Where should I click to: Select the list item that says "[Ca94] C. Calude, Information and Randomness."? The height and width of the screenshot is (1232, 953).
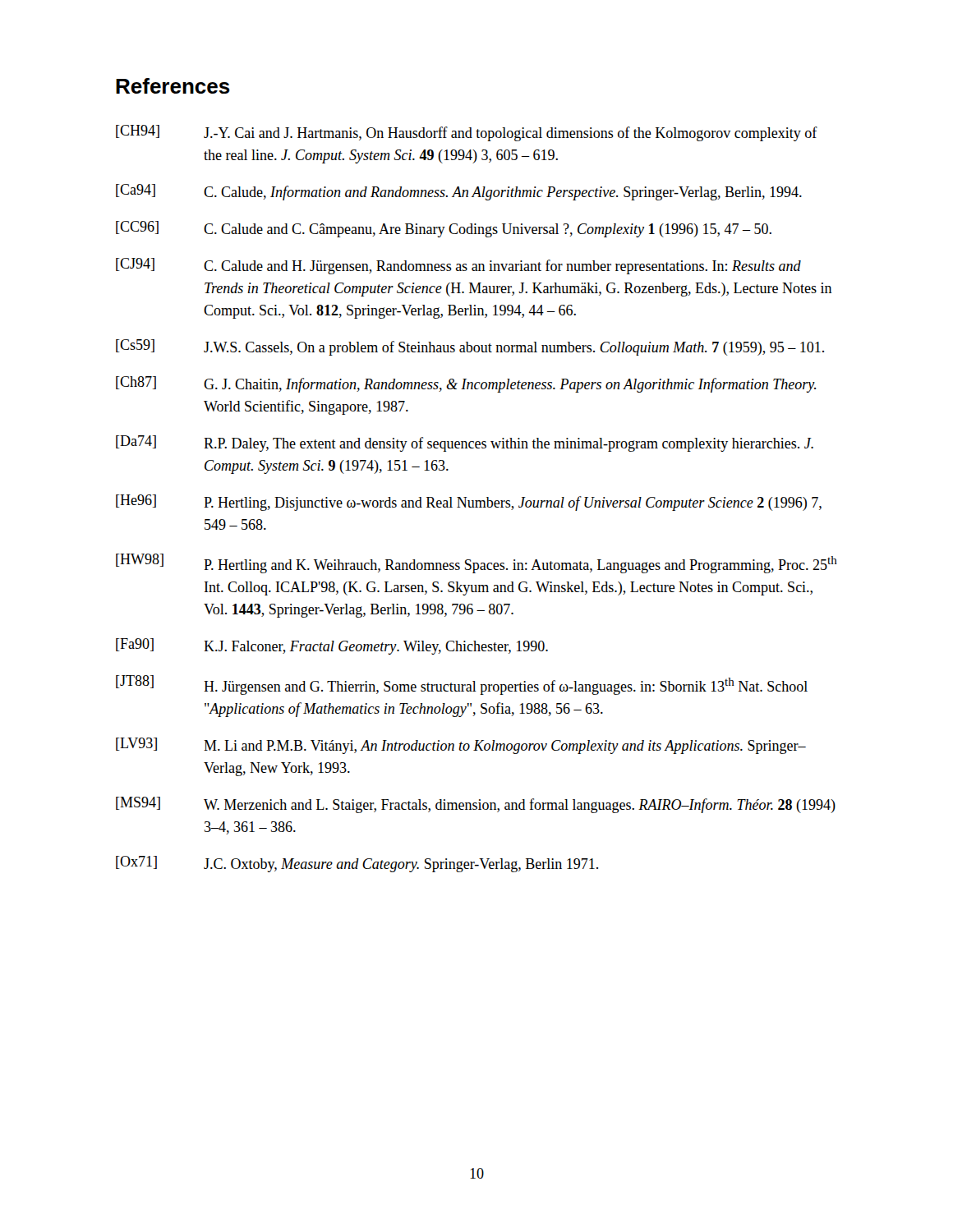476,193
